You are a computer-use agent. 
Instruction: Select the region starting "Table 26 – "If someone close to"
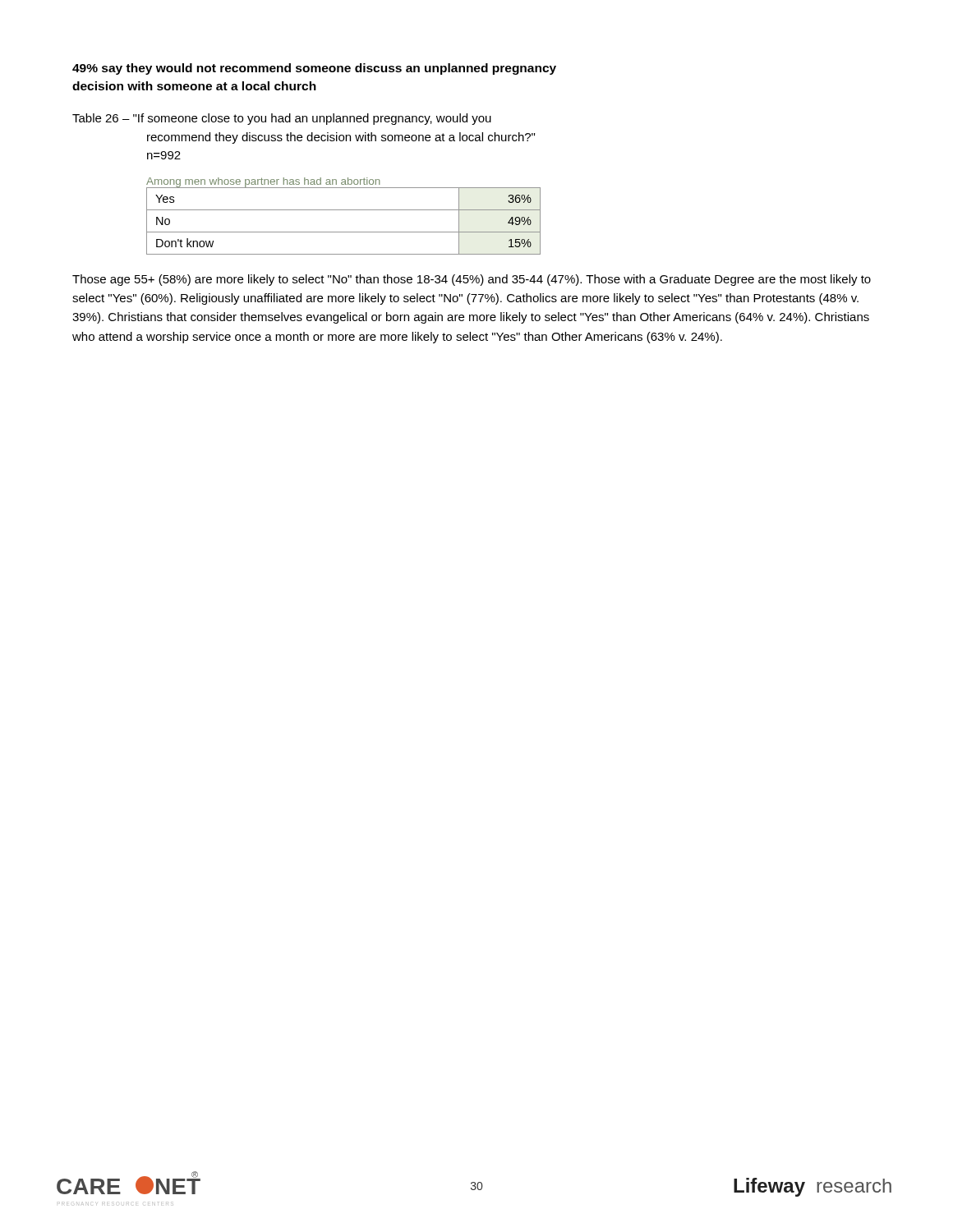coord(476,138)
